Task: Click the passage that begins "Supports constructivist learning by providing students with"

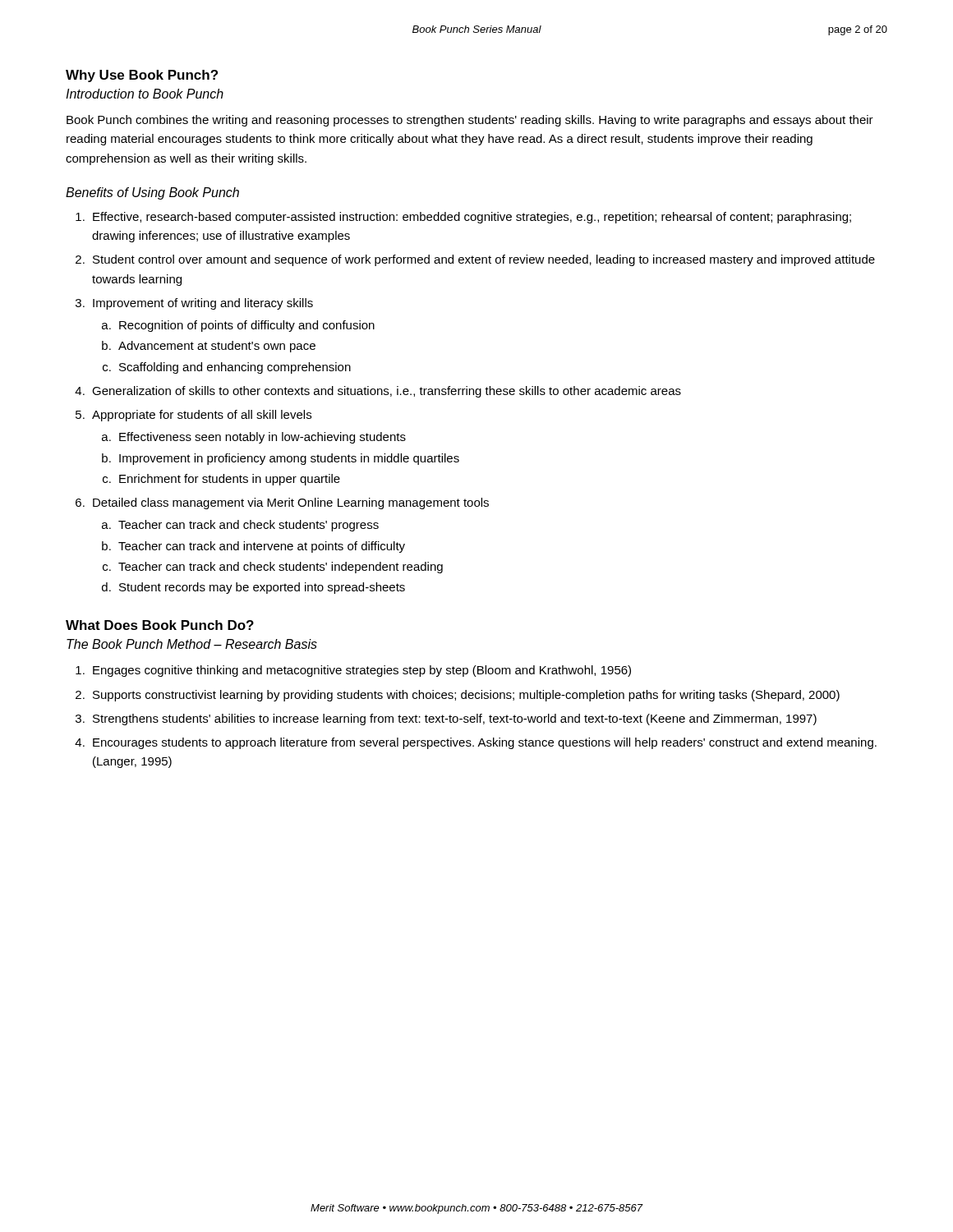Action: (466, 694)
